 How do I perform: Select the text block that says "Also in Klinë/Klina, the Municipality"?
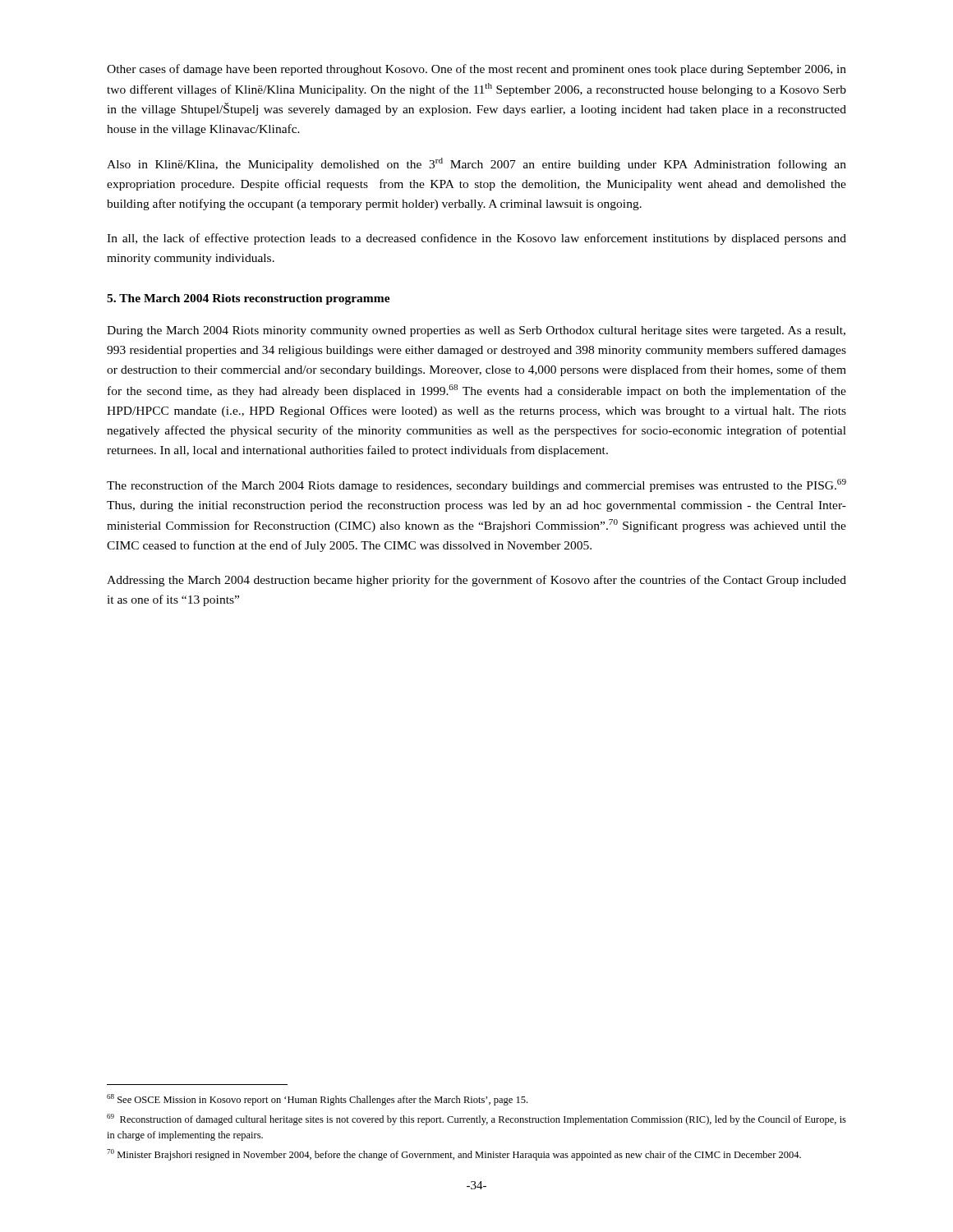(476, 183)
